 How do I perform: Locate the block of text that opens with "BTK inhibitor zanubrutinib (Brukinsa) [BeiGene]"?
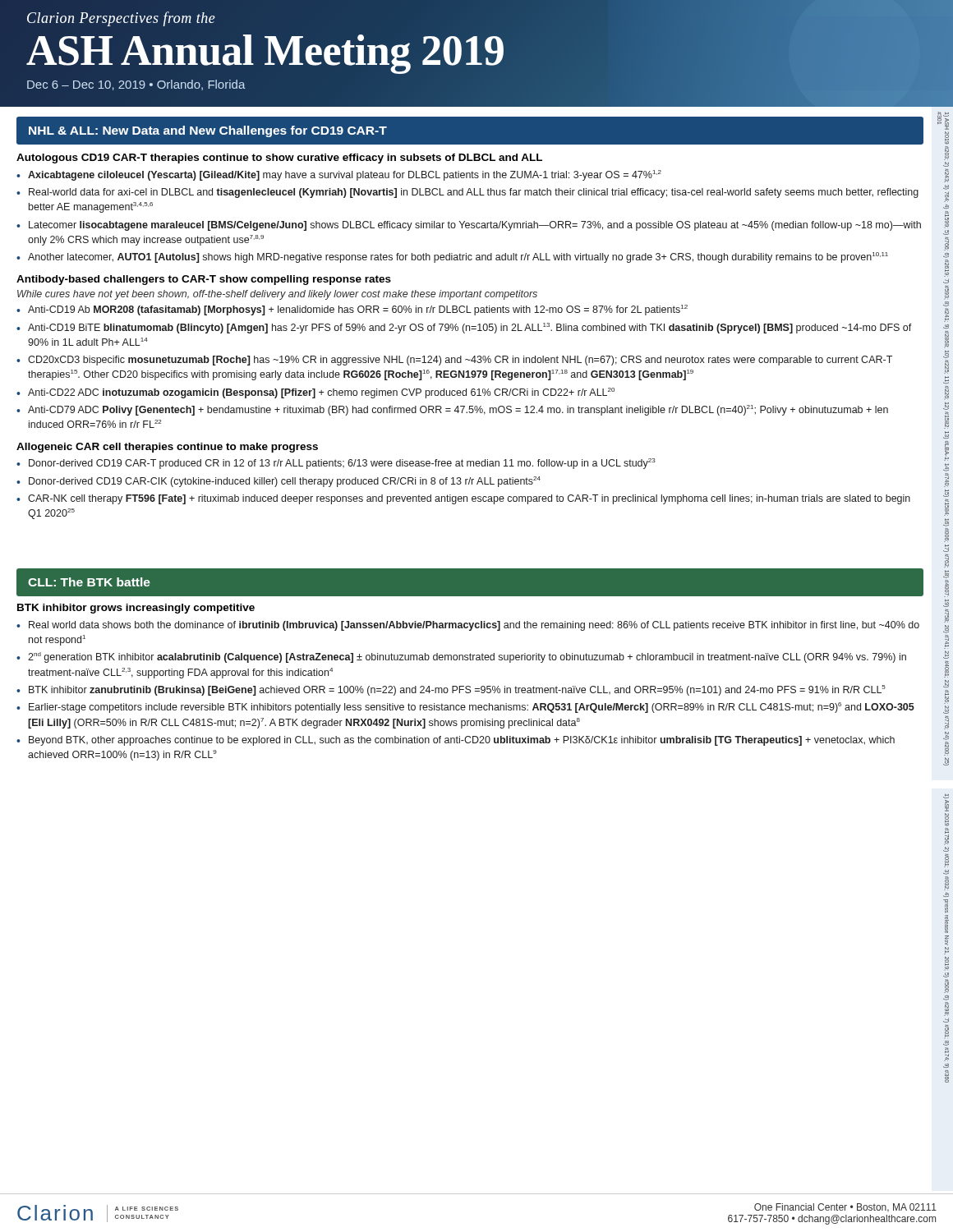(457, 690)
